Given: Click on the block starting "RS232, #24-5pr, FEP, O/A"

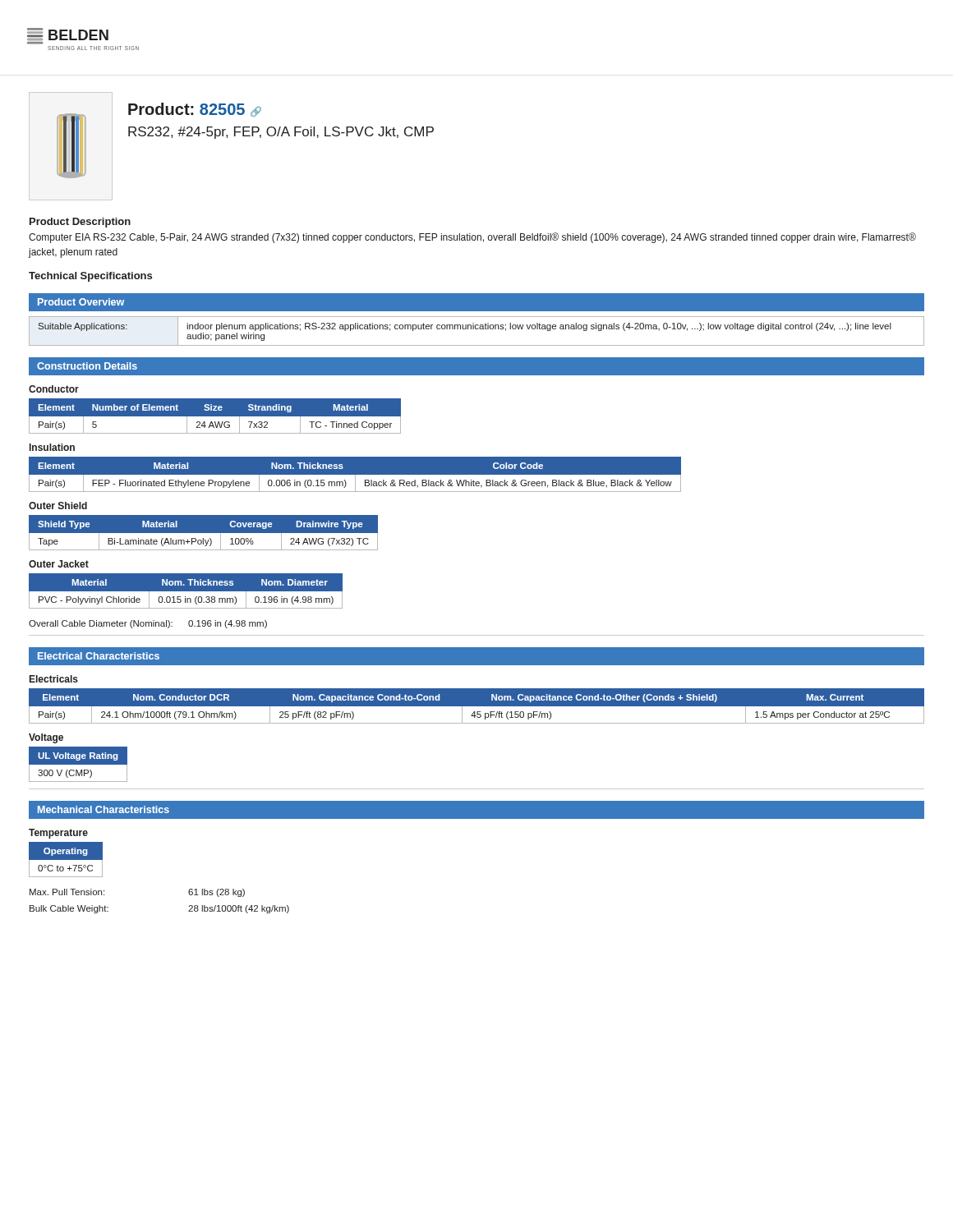Looking at the screenshot, I should (x=281, y=132).
